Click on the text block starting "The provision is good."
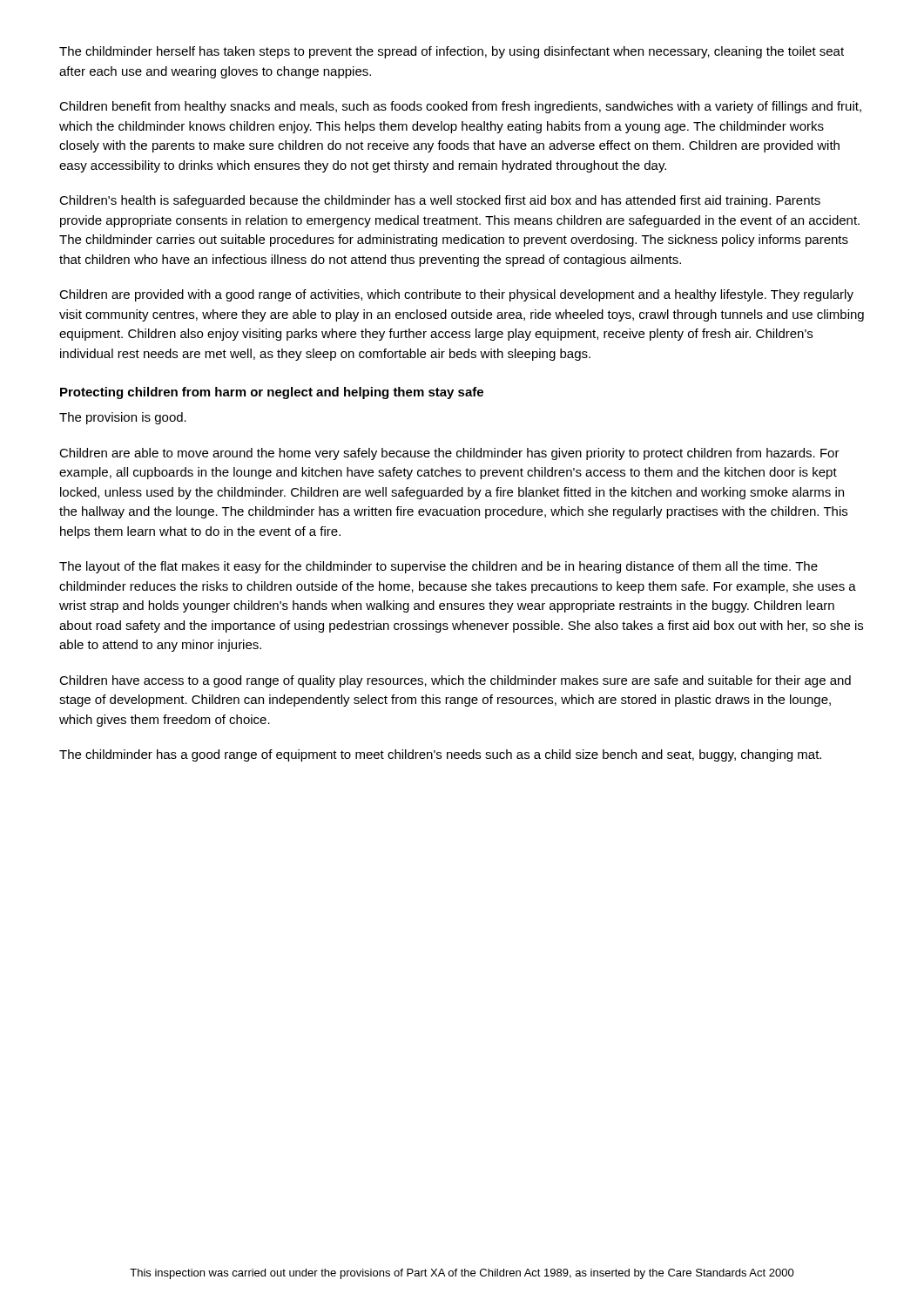 (123, 417)
